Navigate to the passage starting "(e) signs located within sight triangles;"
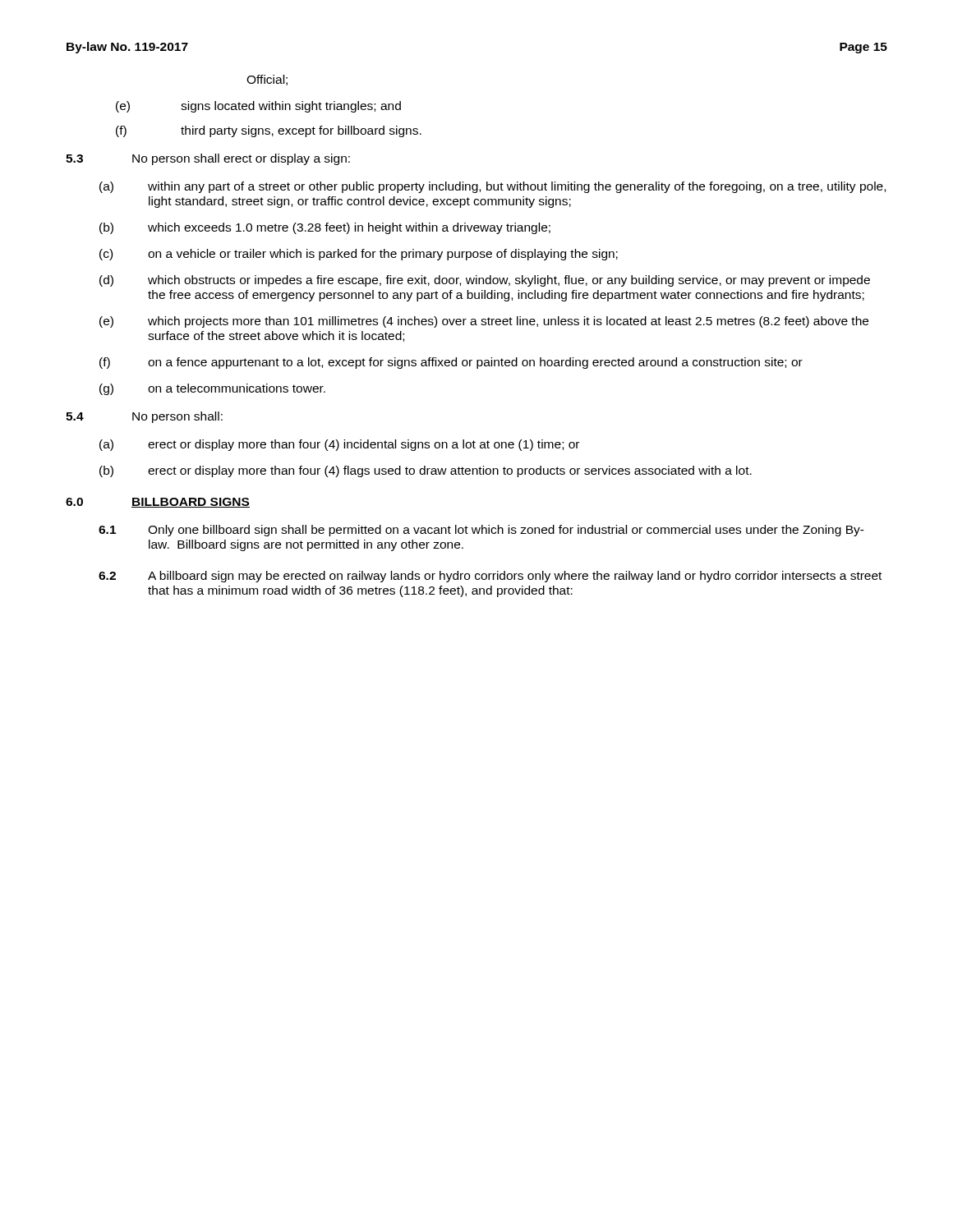 (258, 107)
